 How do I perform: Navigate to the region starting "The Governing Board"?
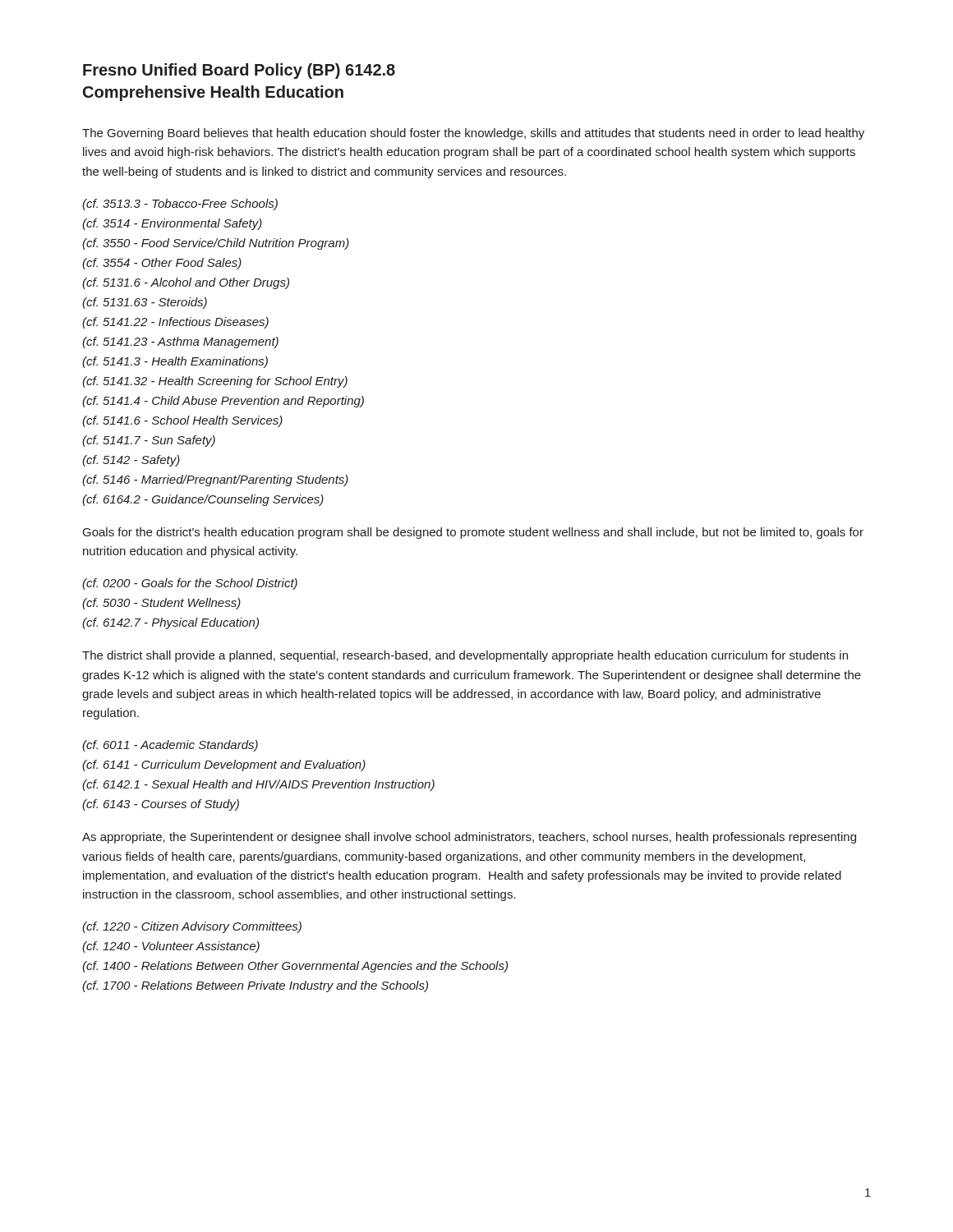pos(473,152)
